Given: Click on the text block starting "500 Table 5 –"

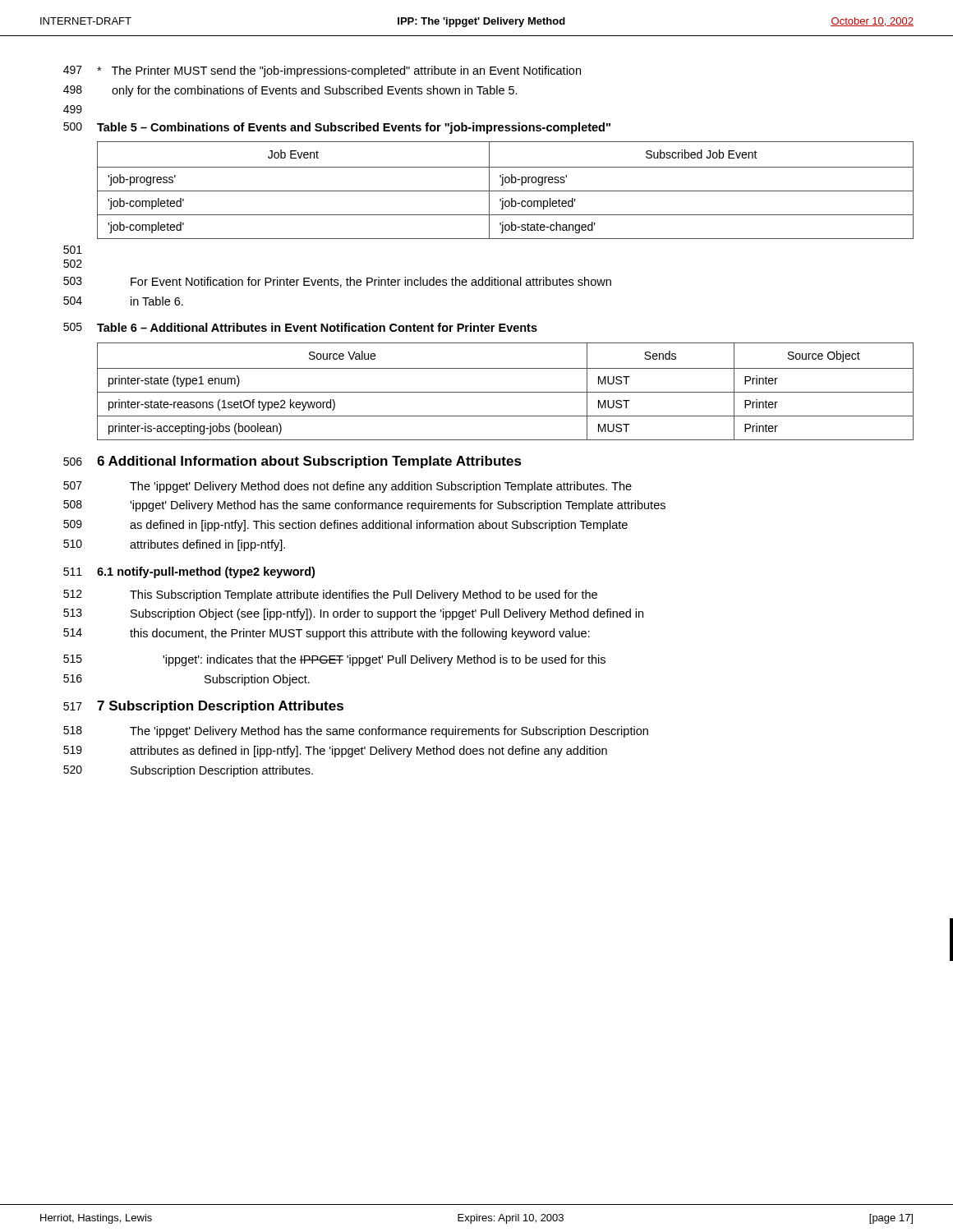Looking at the screenshot, I should point(476,128).
